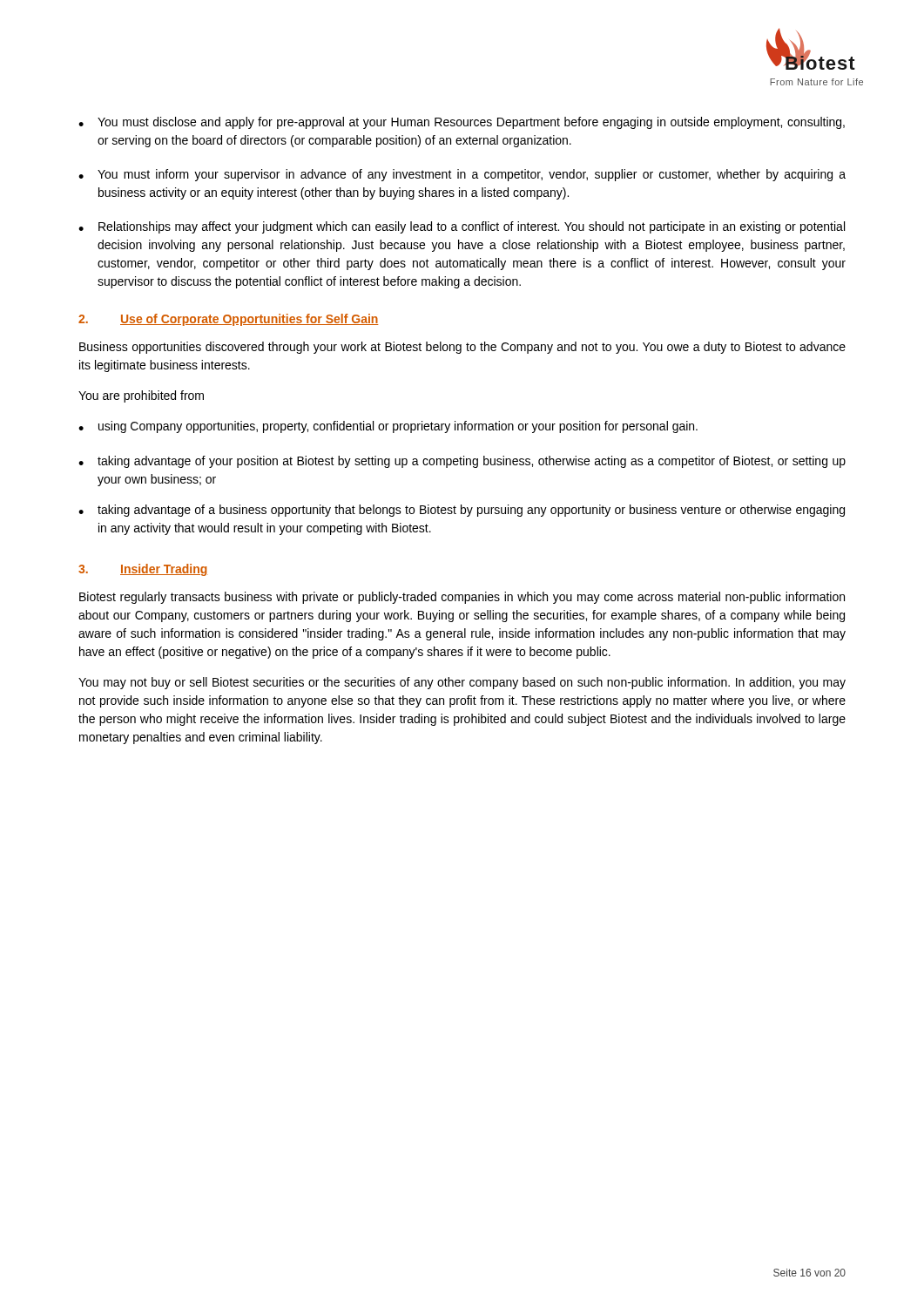Click on the element starting "• taking advantage of a business opportunity that"
This screenshot has height=1307, width=924.
tap(462, 520)
